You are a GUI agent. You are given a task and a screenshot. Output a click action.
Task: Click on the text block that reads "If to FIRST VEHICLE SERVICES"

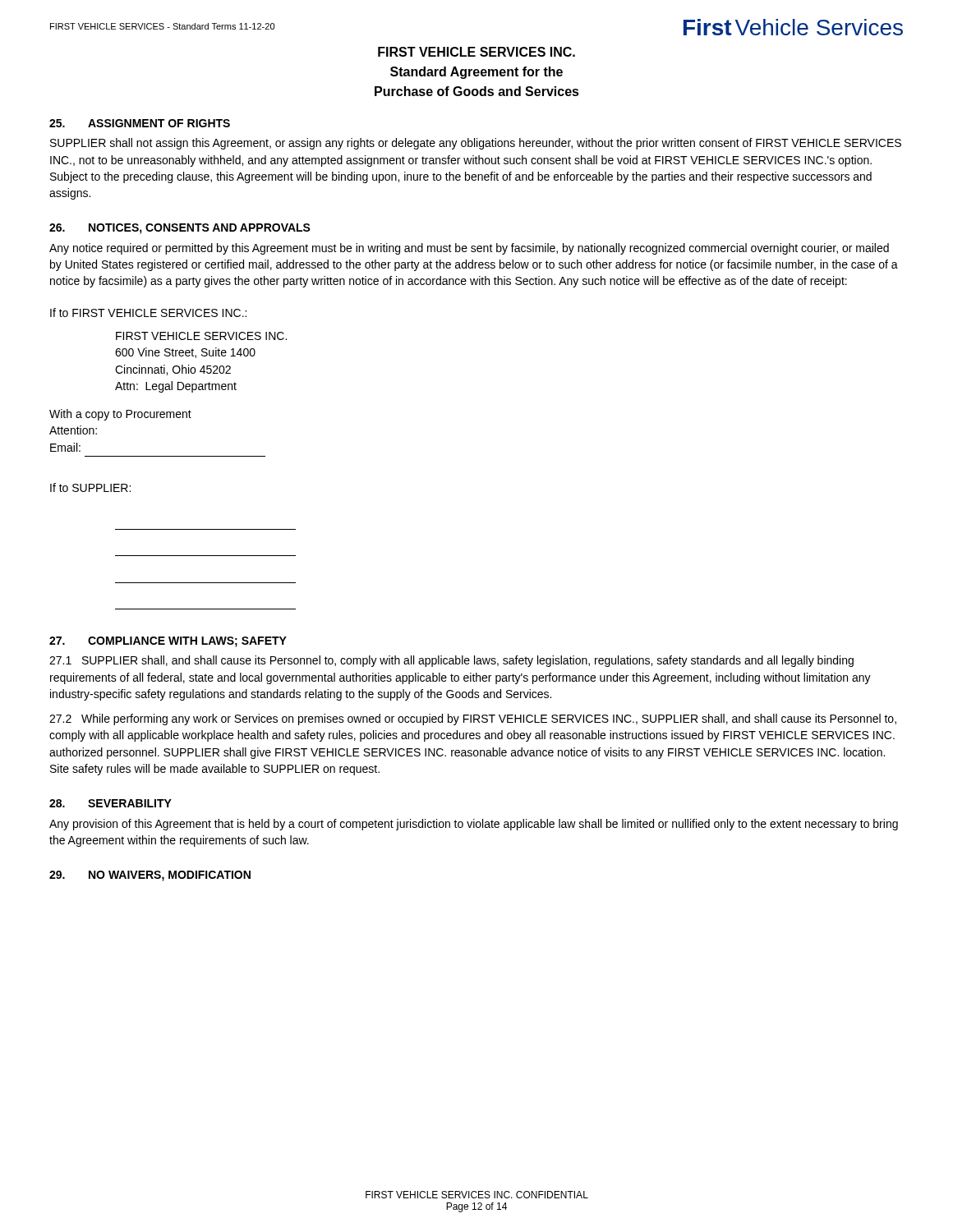[x=148, y=313]
